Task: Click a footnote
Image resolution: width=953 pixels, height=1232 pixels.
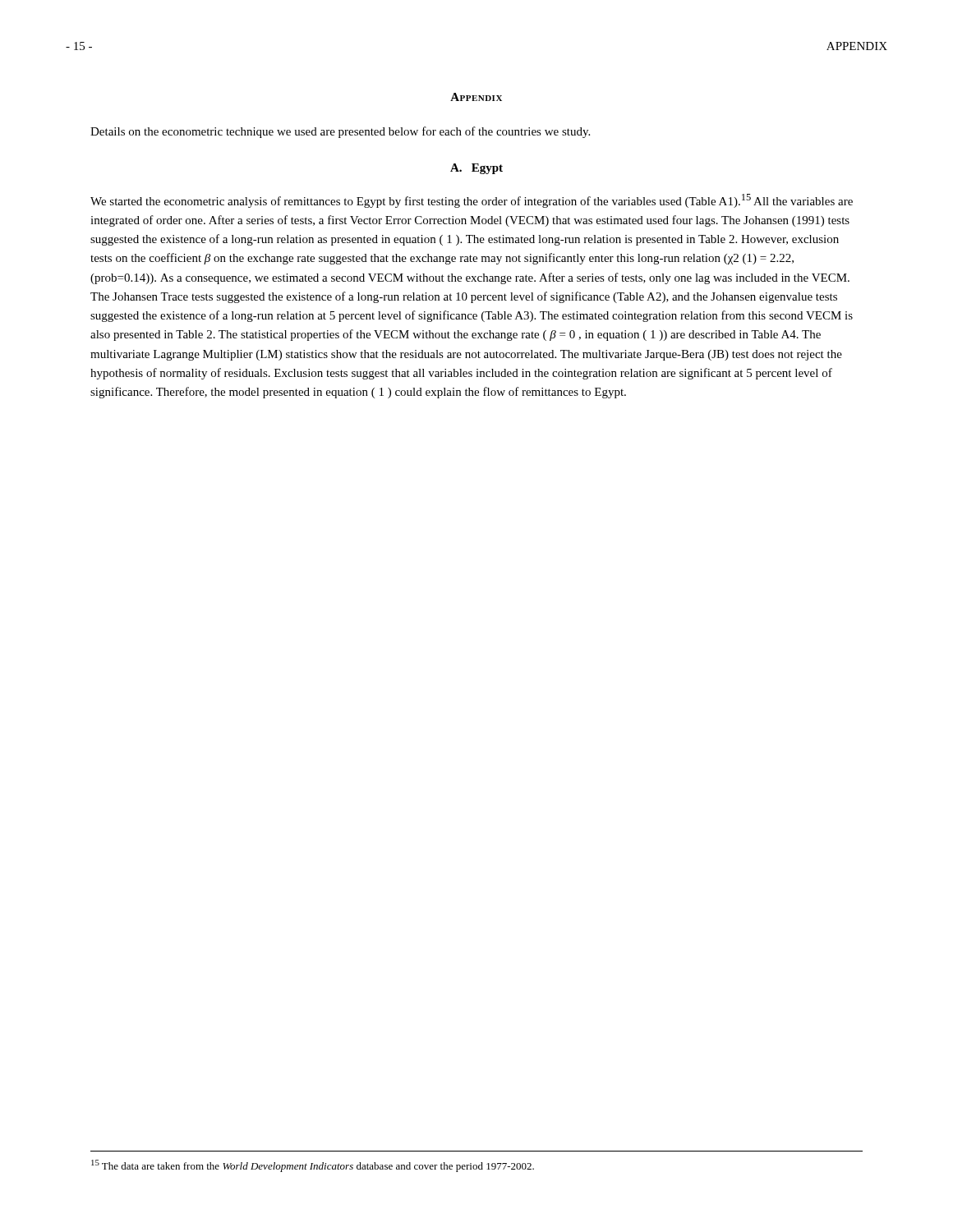Action: tap(312, 1165)
